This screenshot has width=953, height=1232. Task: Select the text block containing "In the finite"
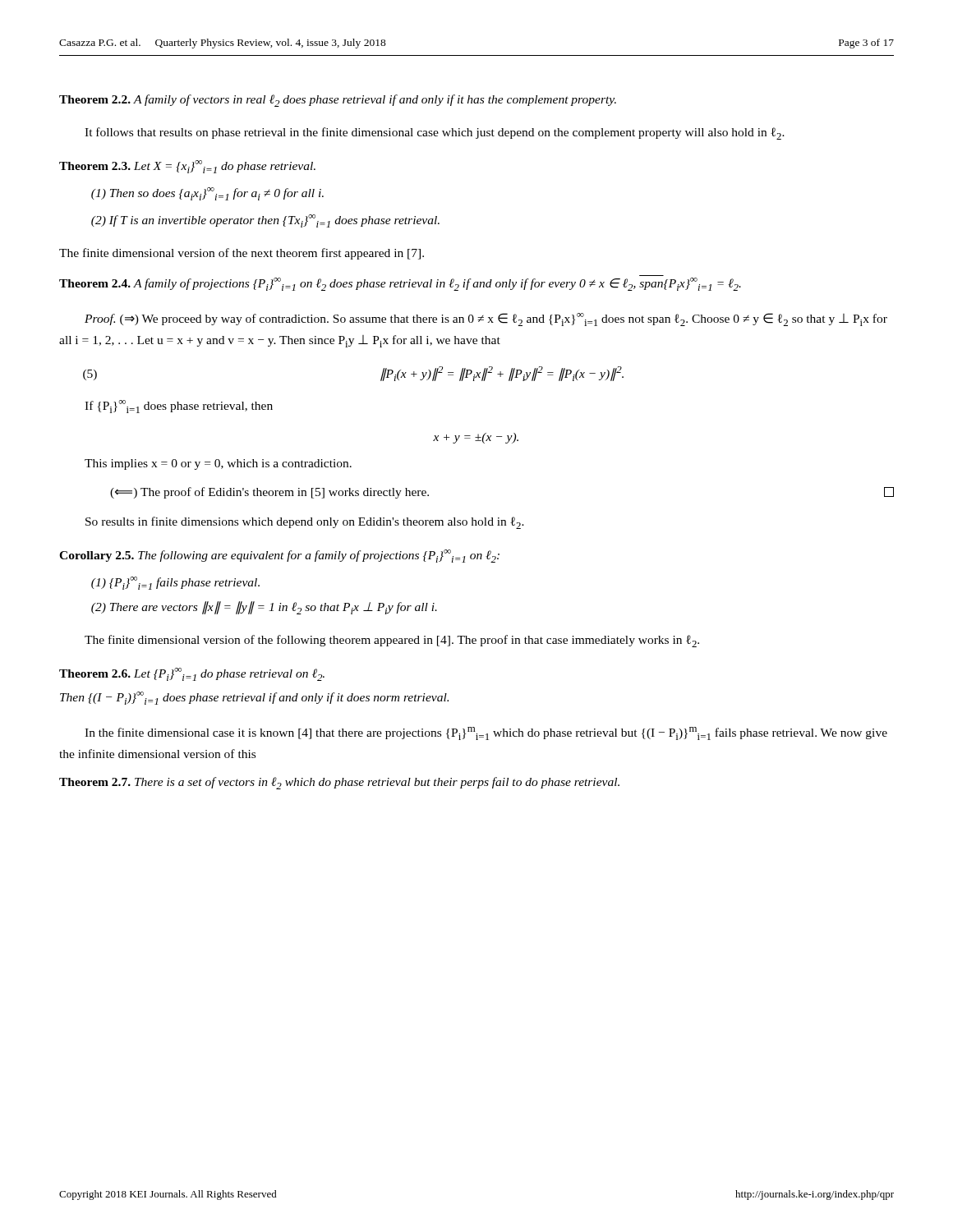(476, 742)
